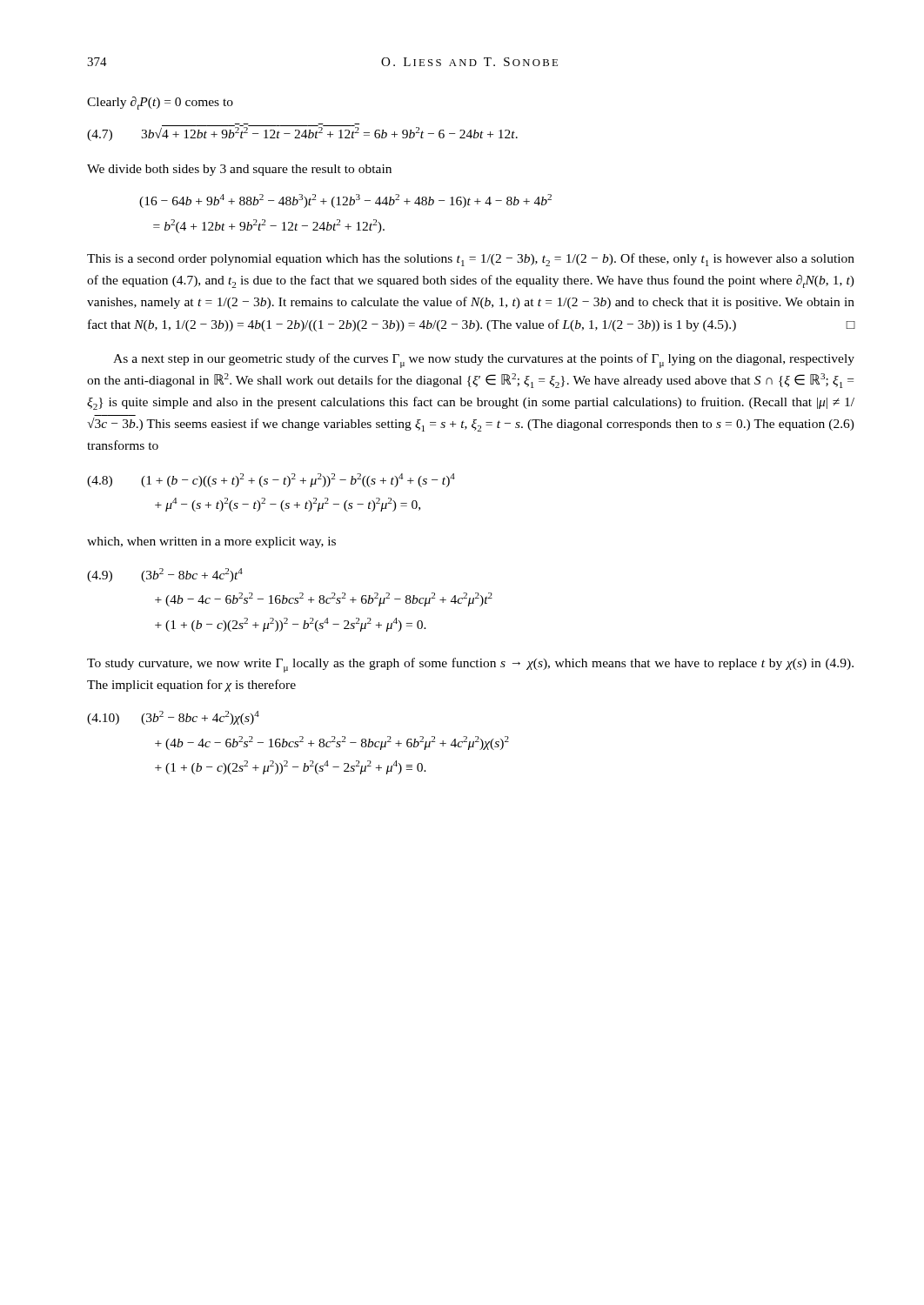The width and height of the screenshot is (924, 1305).
Task: Point to the text starting "(4.7) 3b√4 + 12bt + 9b2t2"
Action: pos(303,134)
